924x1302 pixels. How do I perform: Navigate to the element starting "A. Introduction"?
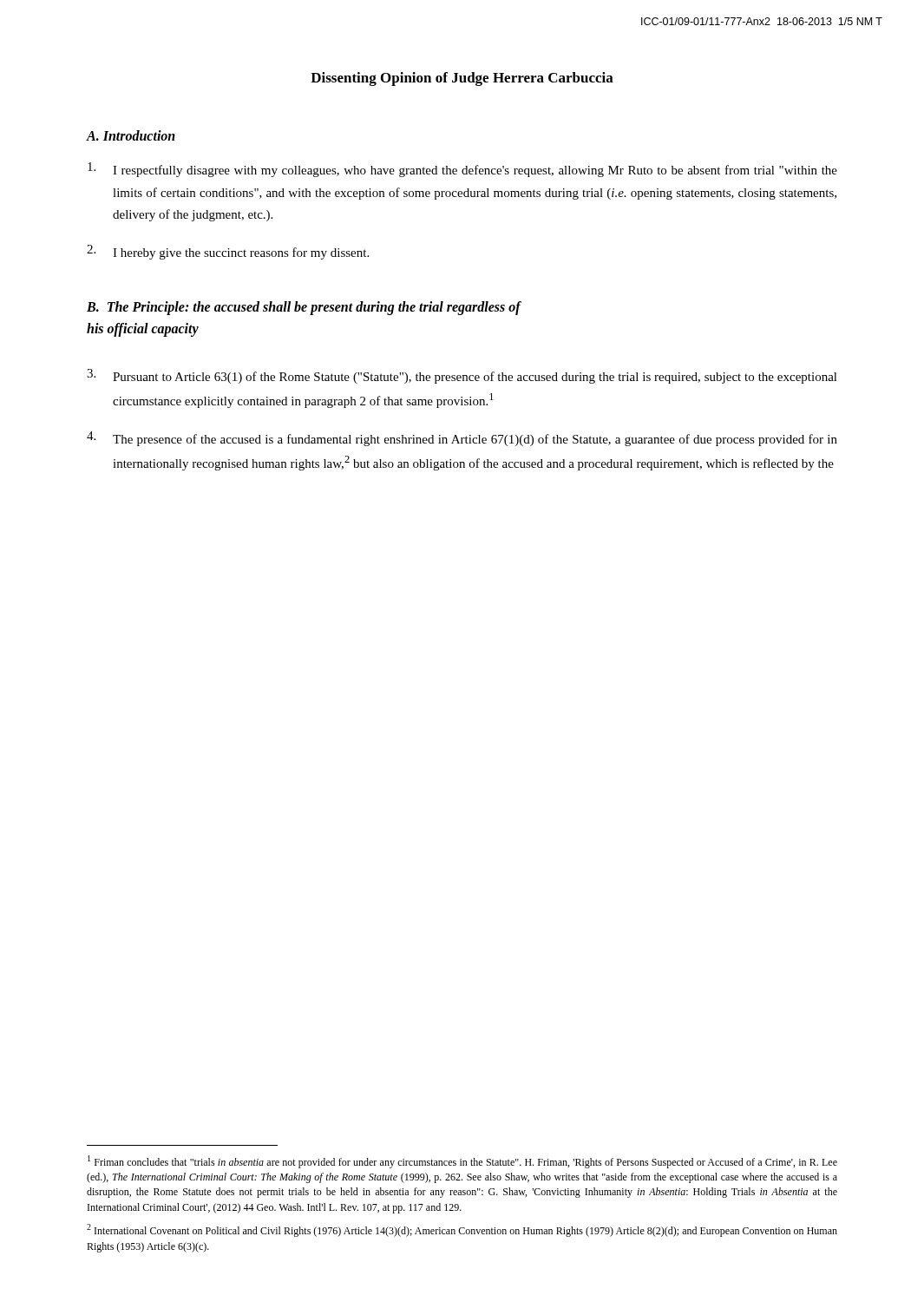[131, 136]
